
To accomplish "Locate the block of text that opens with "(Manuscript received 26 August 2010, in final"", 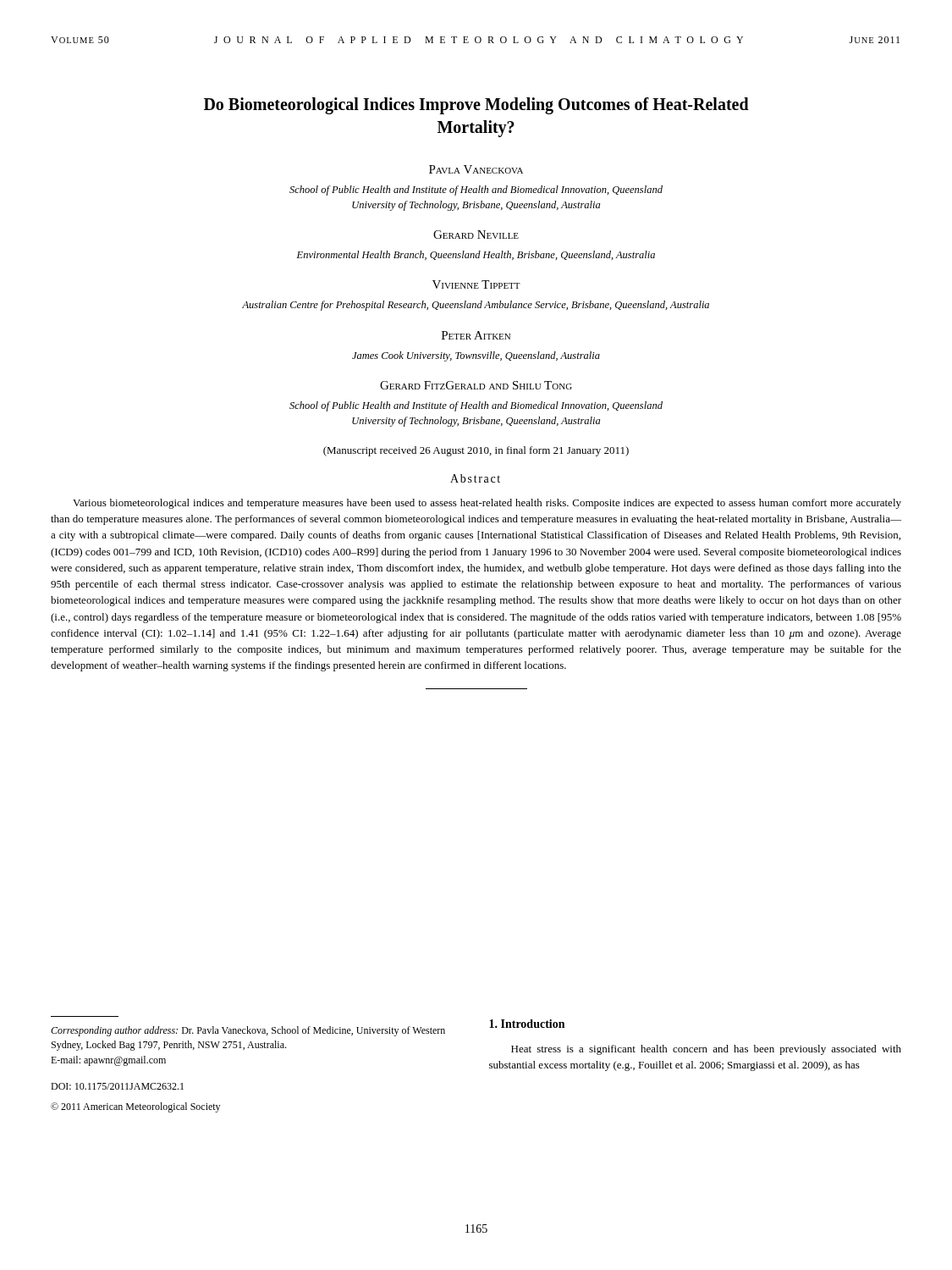I will coord(476,450).
